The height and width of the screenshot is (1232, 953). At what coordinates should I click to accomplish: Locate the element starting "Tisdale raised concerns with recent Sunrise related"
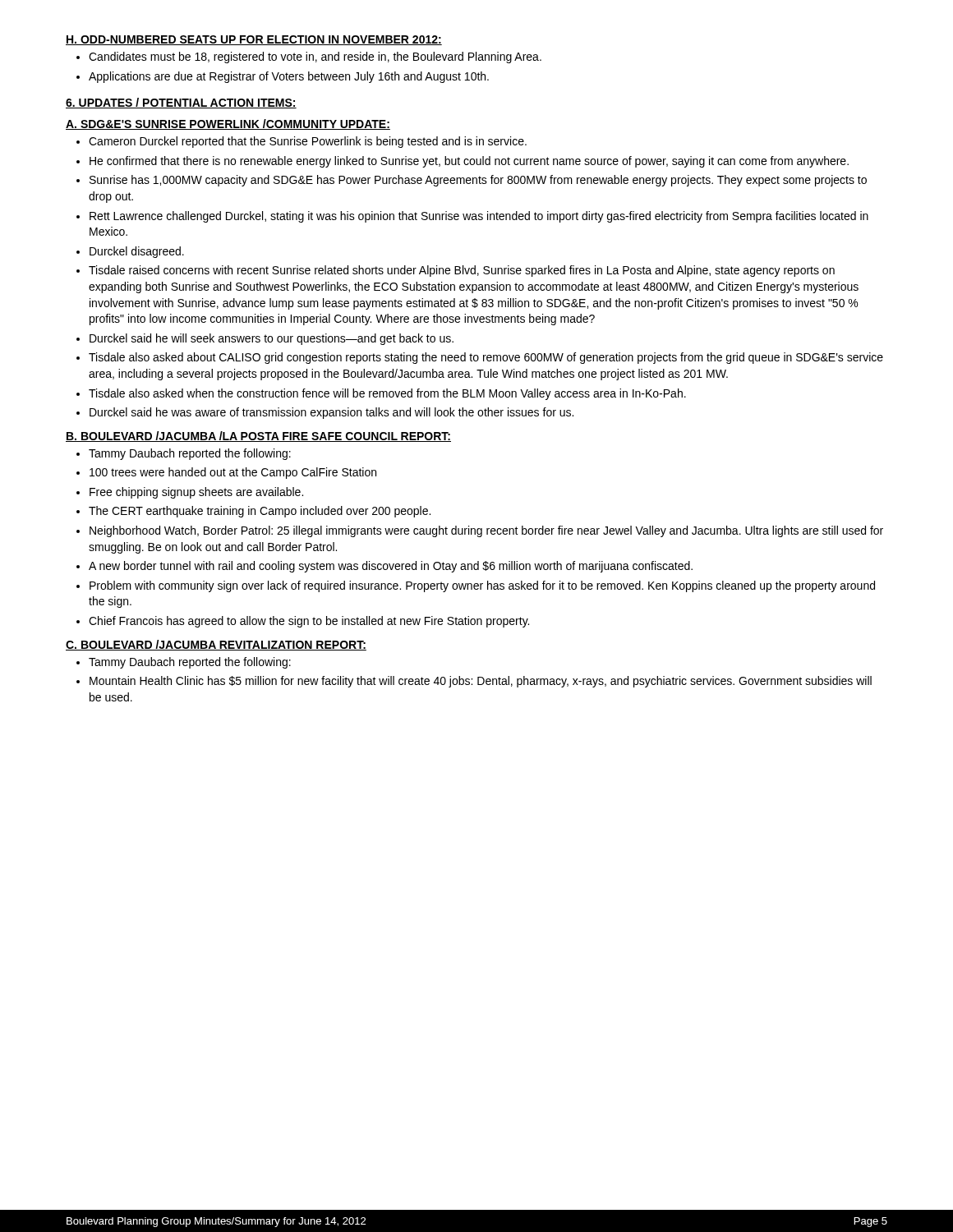[x=474, y=295]
